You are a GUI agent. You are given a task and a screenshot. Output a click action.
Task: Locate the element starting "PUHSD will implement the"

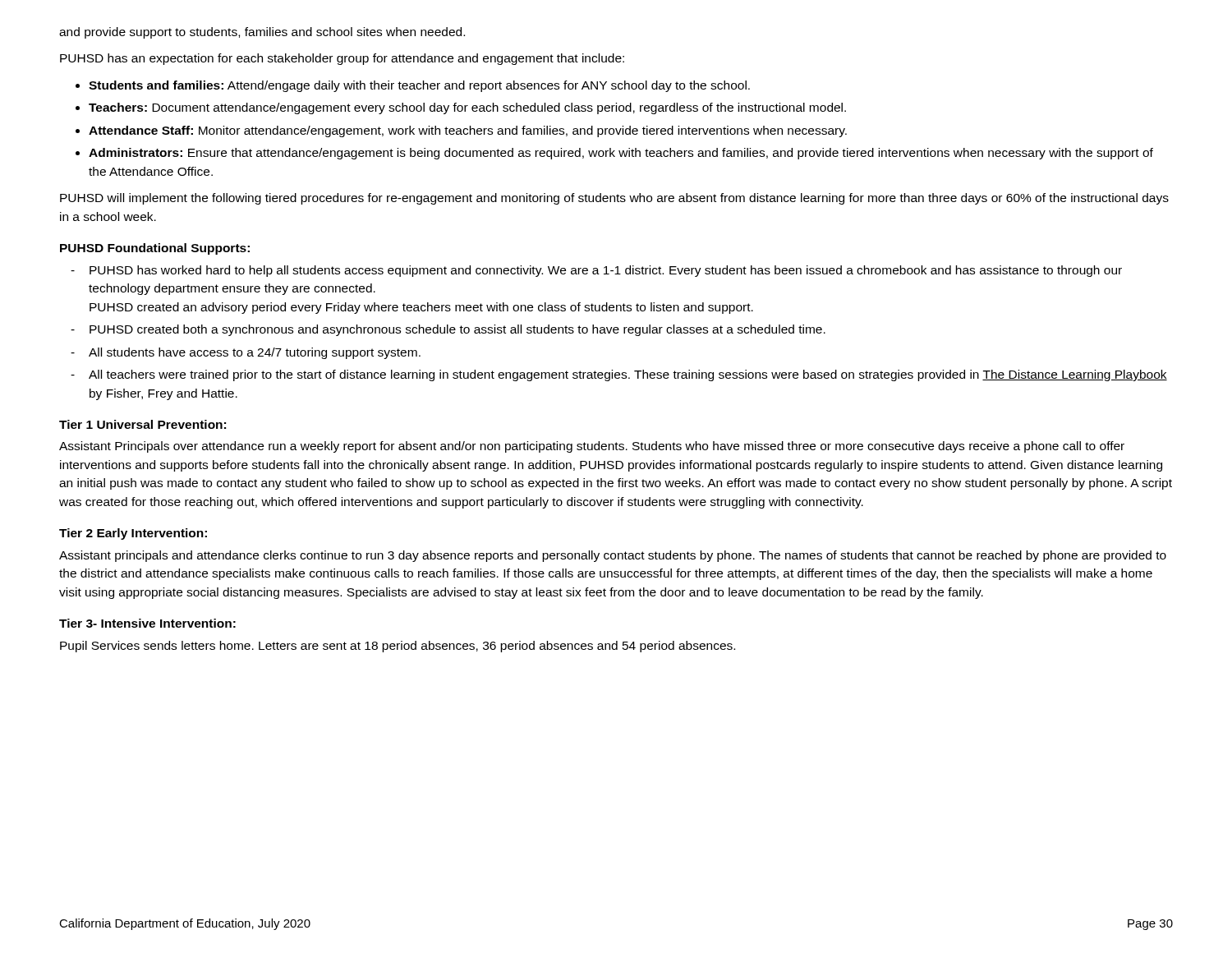pos(616,208)
